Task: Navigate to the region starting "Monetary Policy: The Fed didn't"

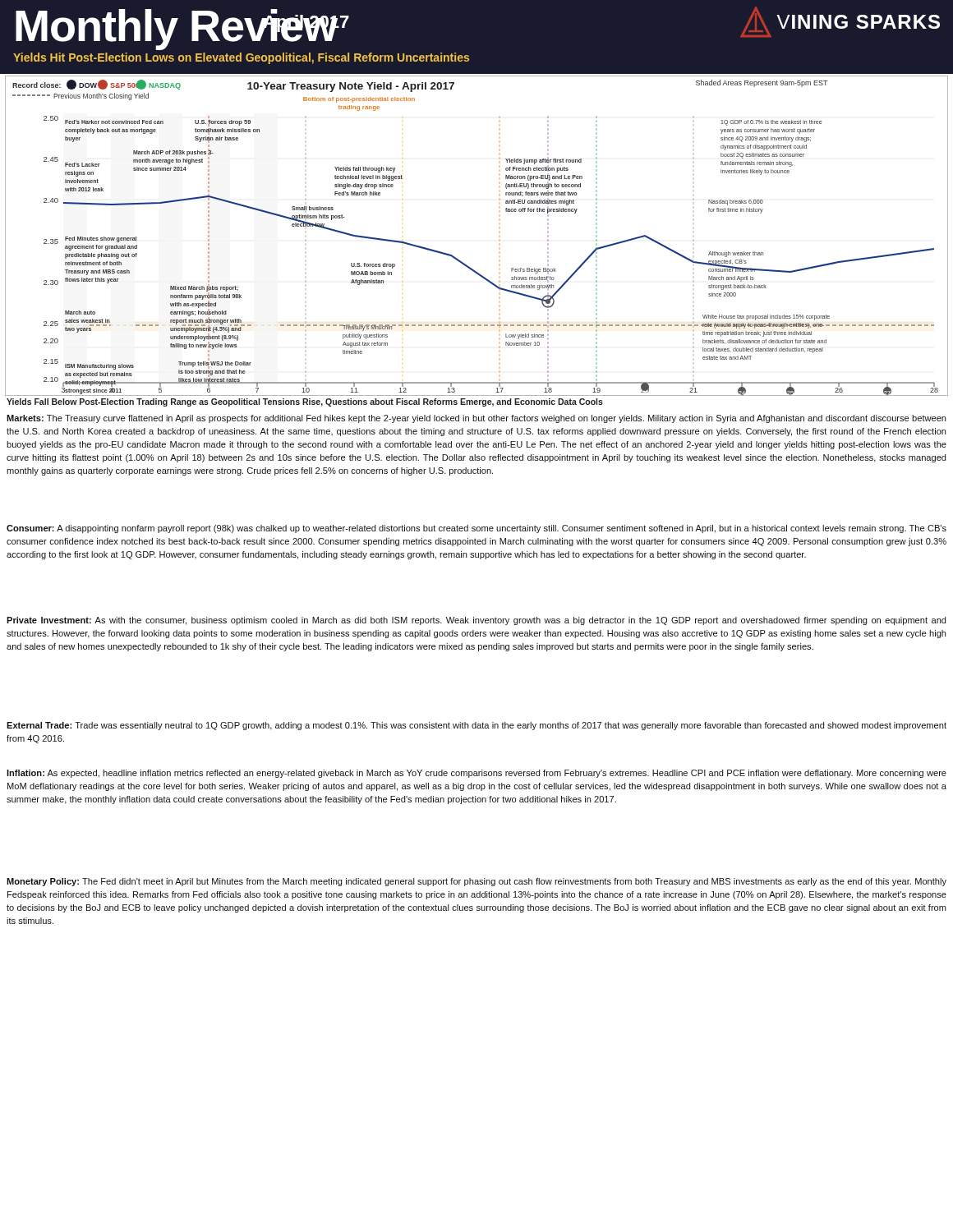Action: pos(476,901)
